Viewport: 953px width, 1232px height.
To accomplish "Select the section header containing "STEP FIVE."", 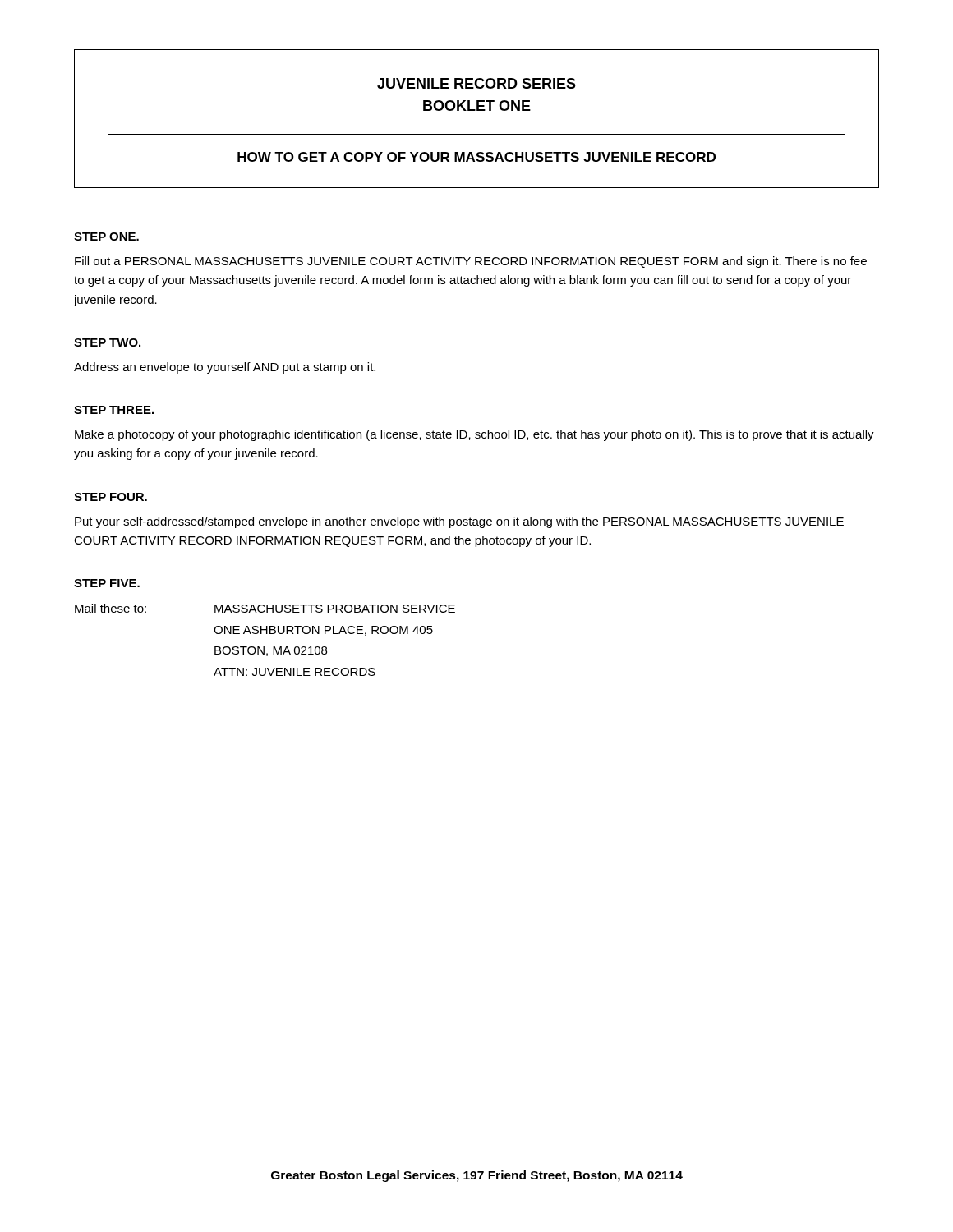I will coord(107,583).
